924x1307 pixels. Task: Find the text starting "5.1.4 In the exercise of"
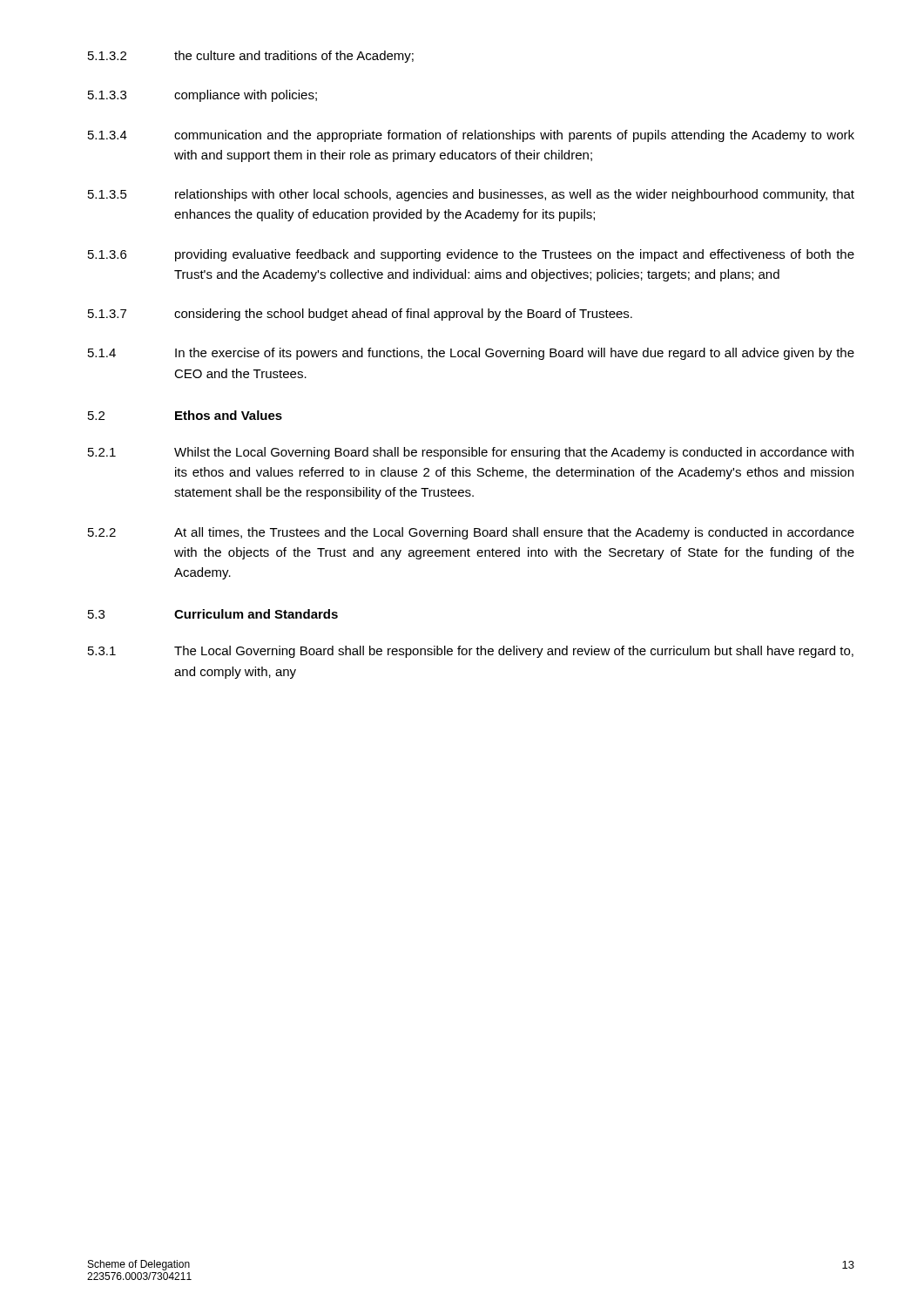click(x=471, y=363)
